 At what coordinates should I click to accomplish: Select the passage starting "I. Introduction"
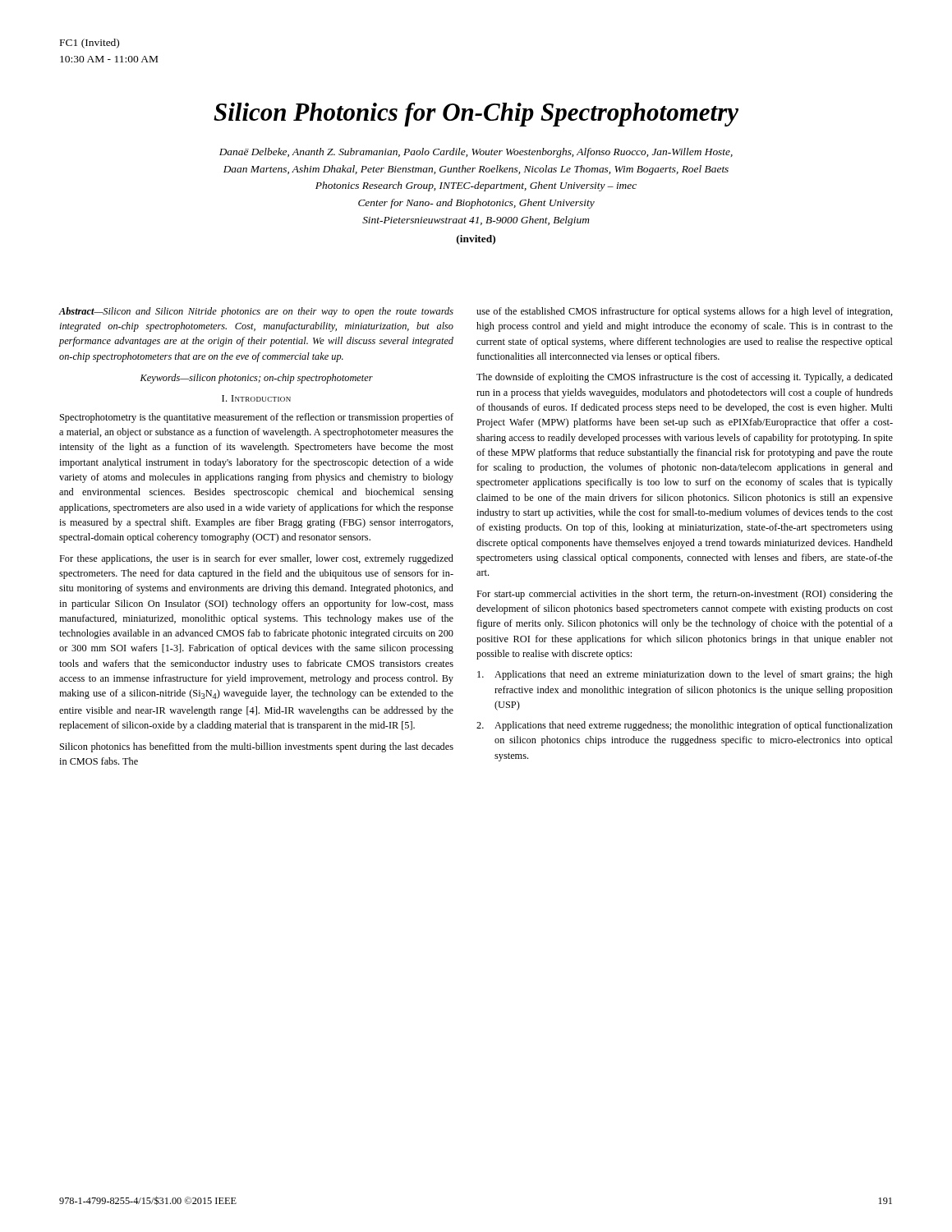(x=256, y=398)
